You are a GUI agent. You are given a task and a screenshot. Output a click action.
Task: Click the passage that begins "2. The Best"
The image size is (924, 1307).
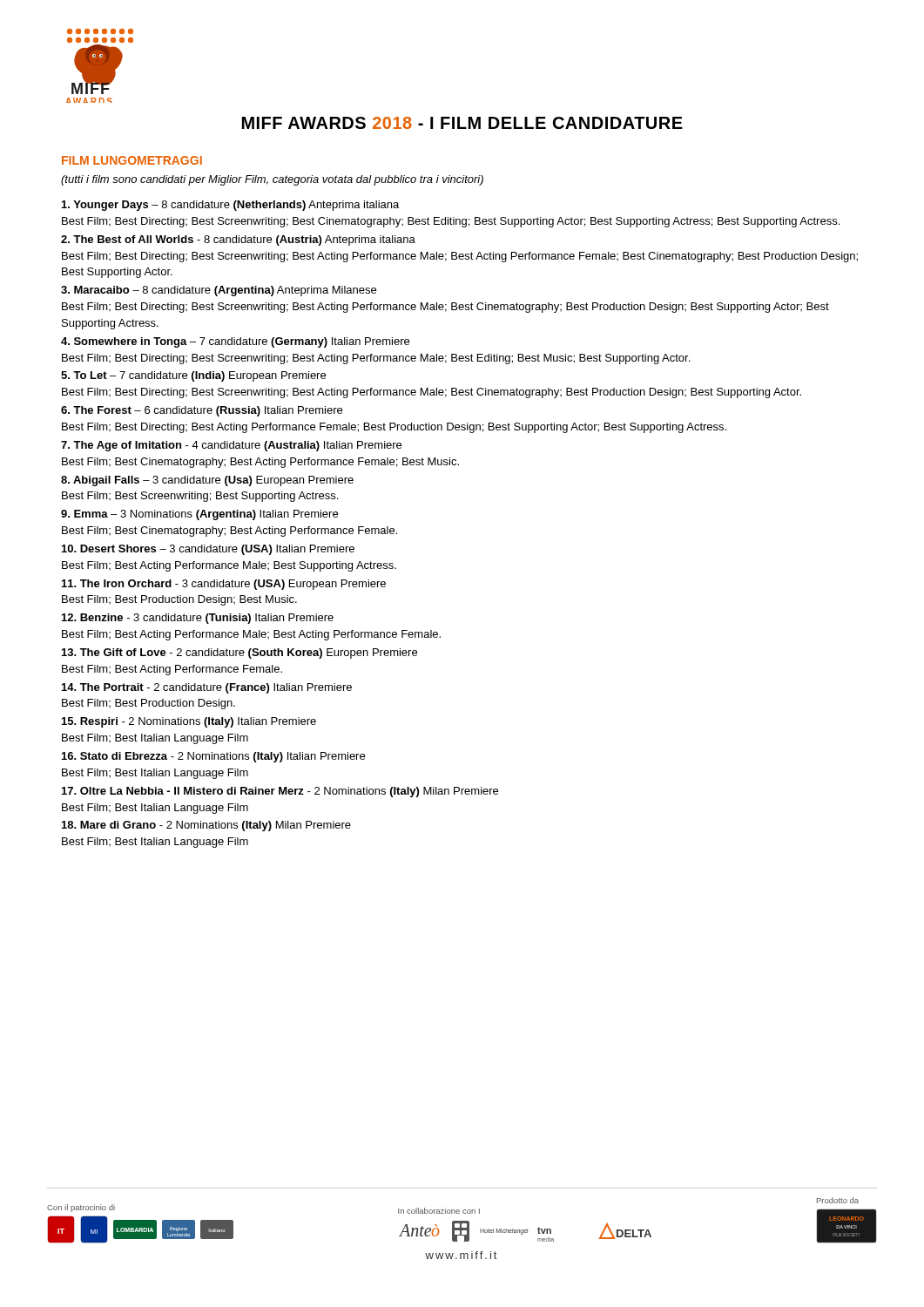(x=460, y=255)
